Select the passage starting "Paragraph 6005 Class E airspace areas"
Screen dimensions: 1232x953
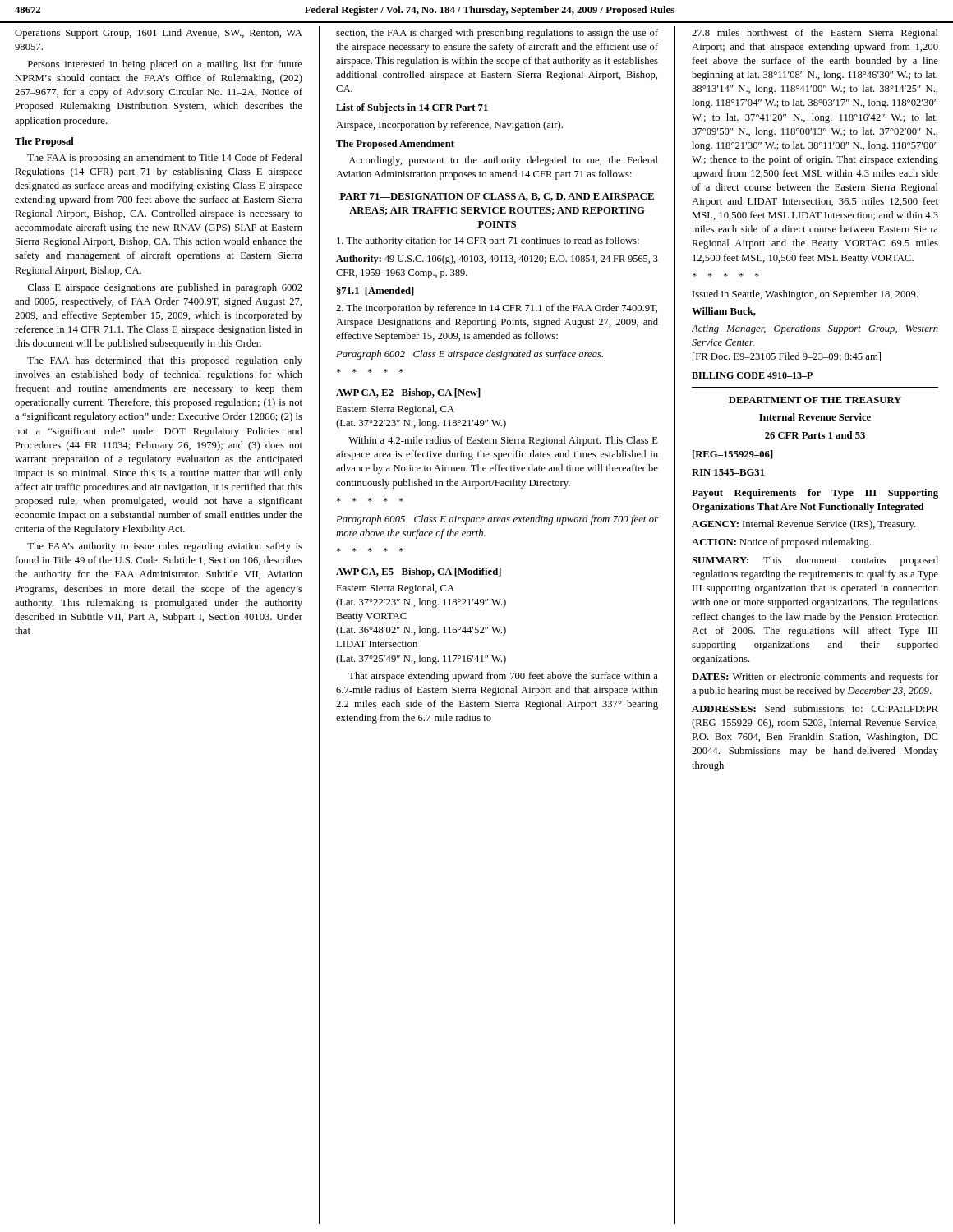[x=497, y=526]
